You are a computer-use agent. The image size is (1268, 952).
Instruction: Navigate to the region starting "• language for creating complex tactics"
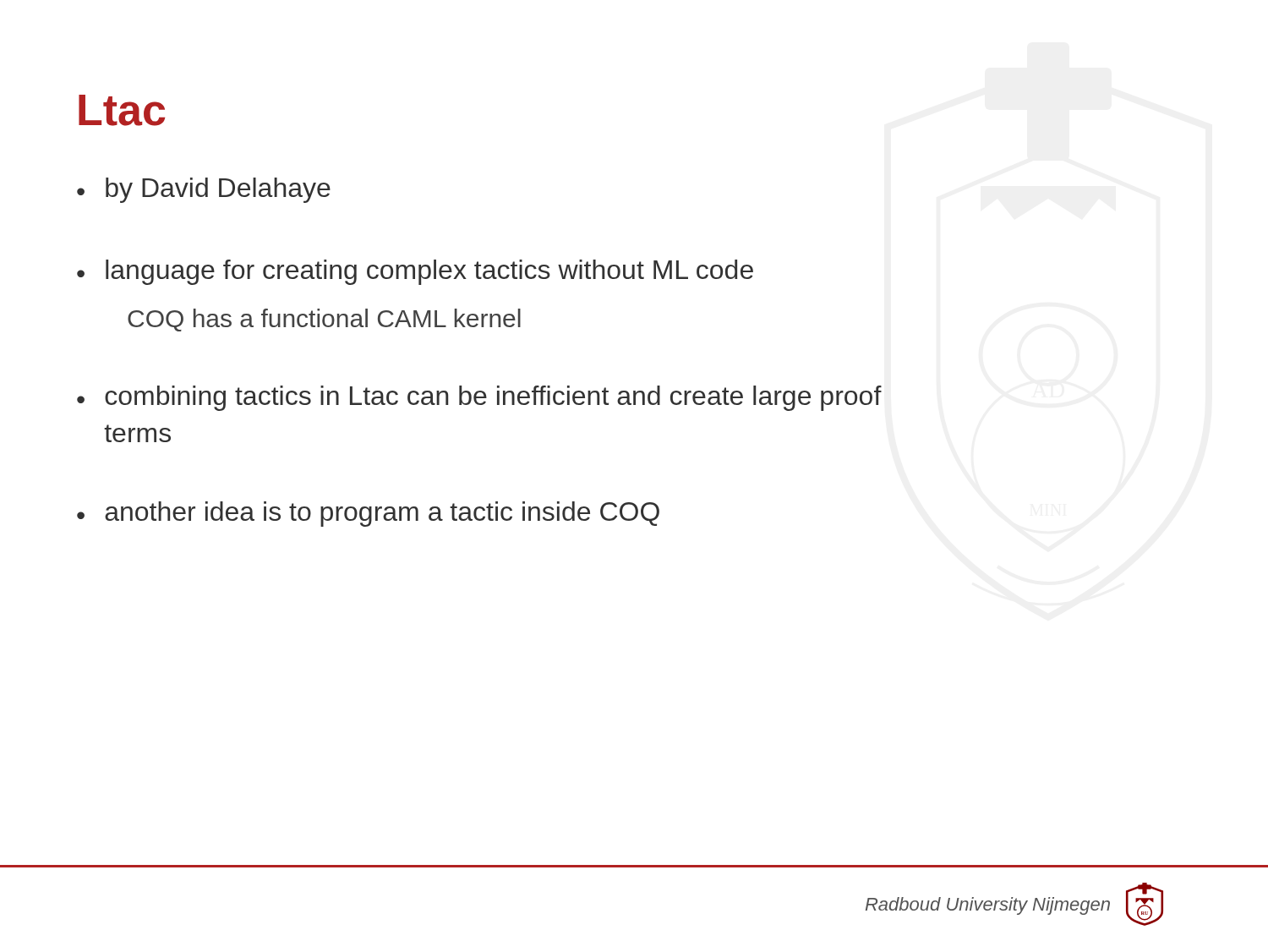click(x=415, y=294)
